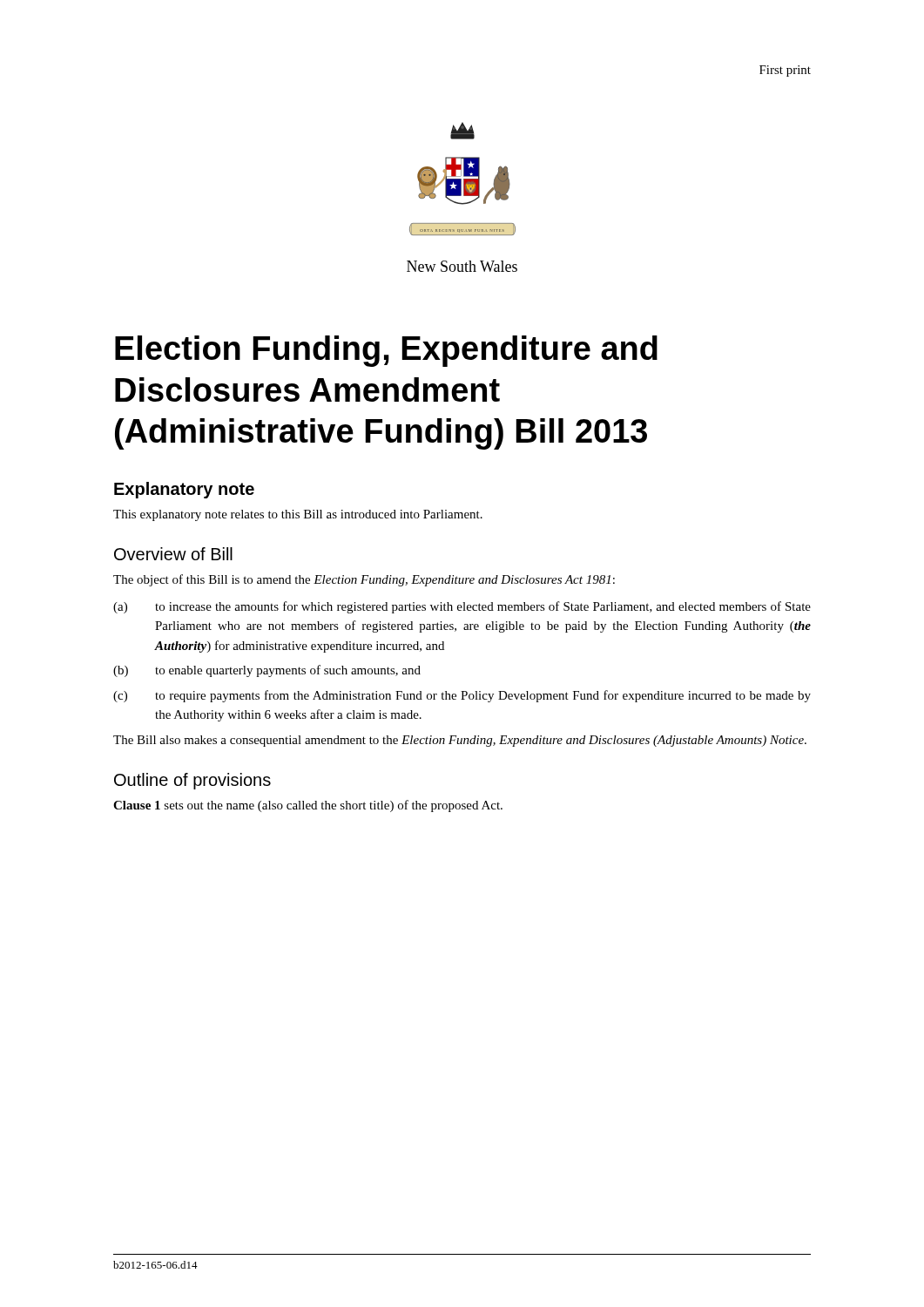This screenshot has height=1307, width=924.
Task: Locate the text starting "(b) to enable quarterly payments"
Action: [x=267, y=671]
